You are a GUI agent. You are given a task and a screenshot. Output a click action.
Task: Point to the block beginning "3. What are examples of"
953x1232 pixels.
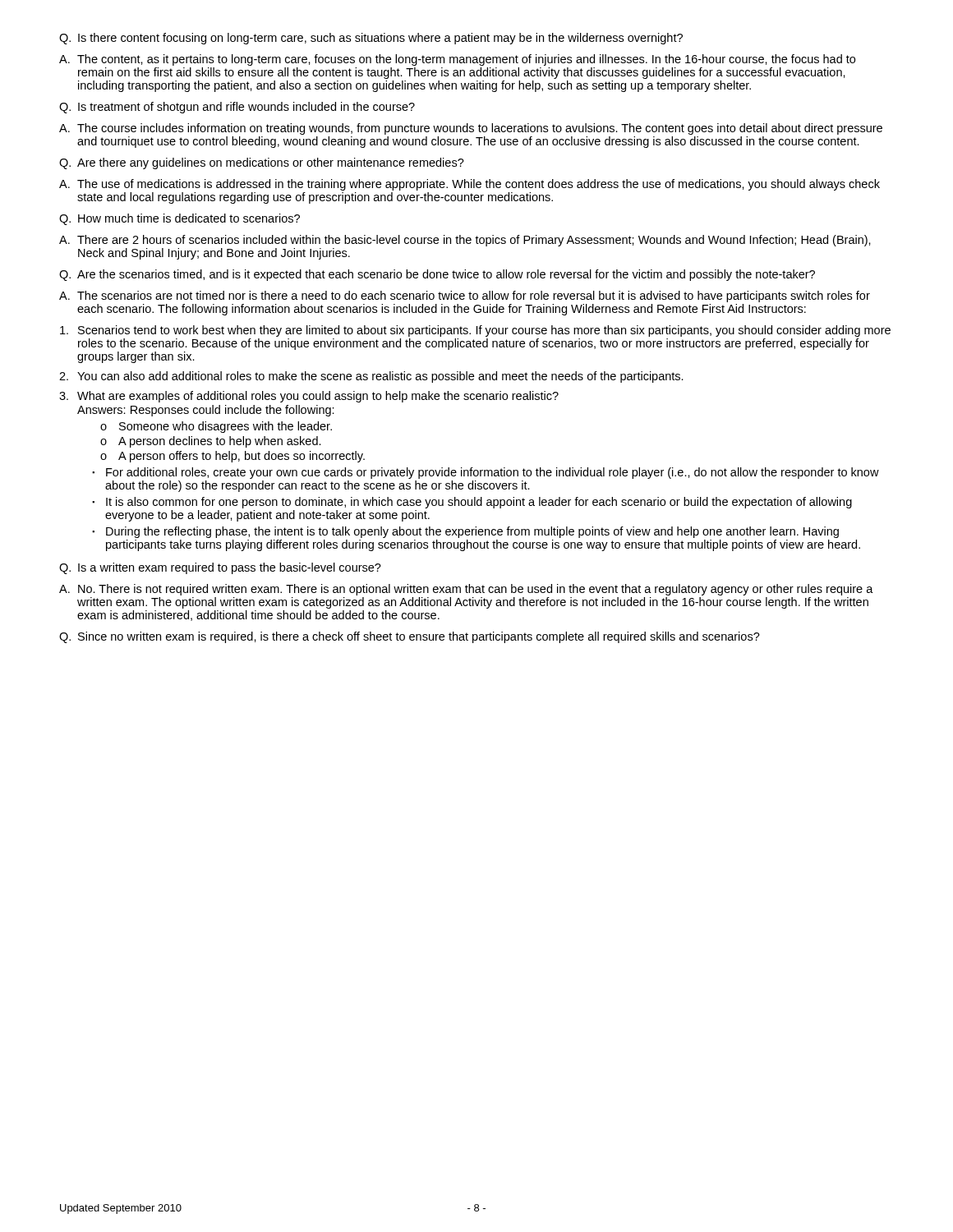[x=476, y=472]
